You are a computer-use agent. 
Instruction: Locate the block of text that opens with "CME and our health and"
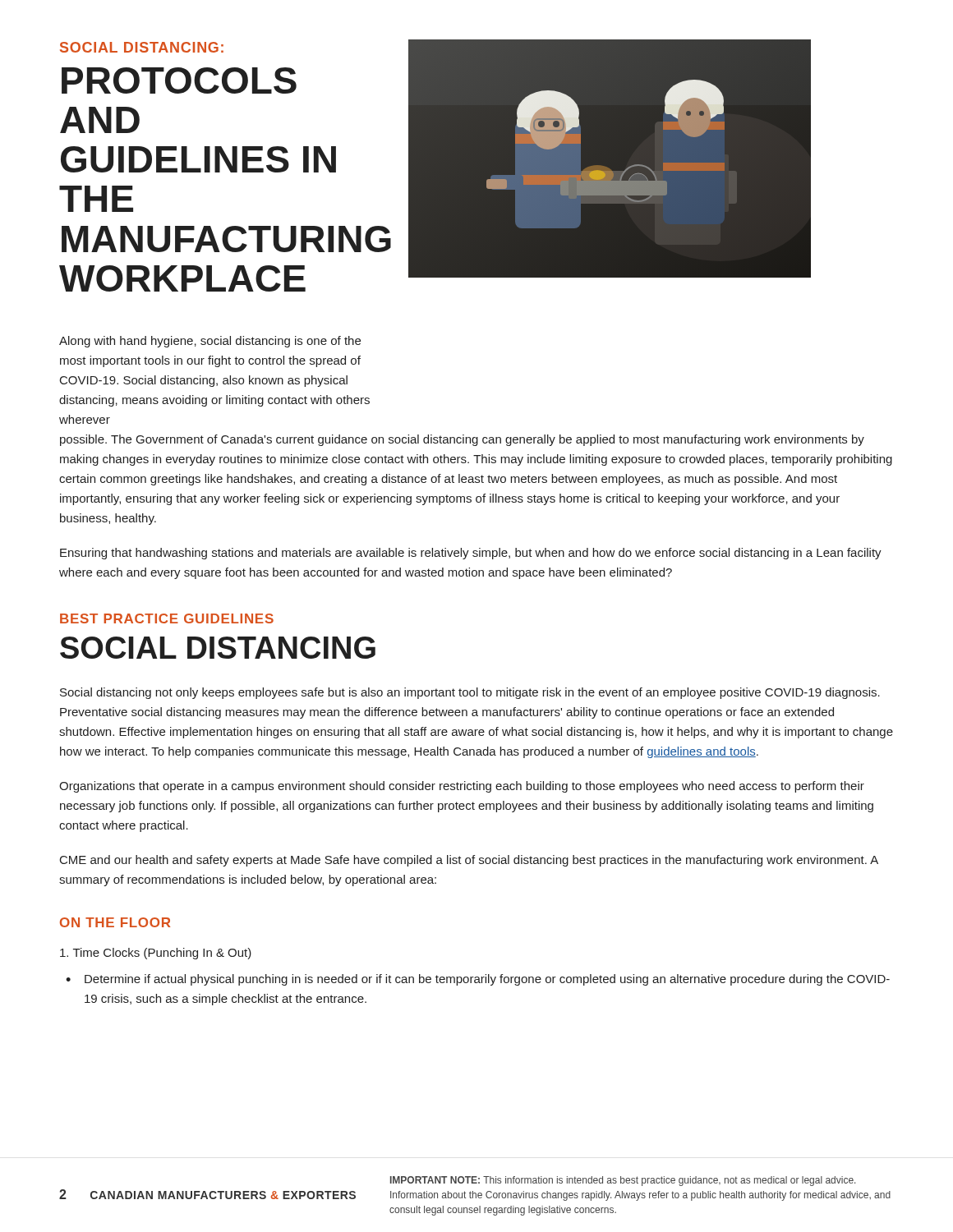click(468, 869)
